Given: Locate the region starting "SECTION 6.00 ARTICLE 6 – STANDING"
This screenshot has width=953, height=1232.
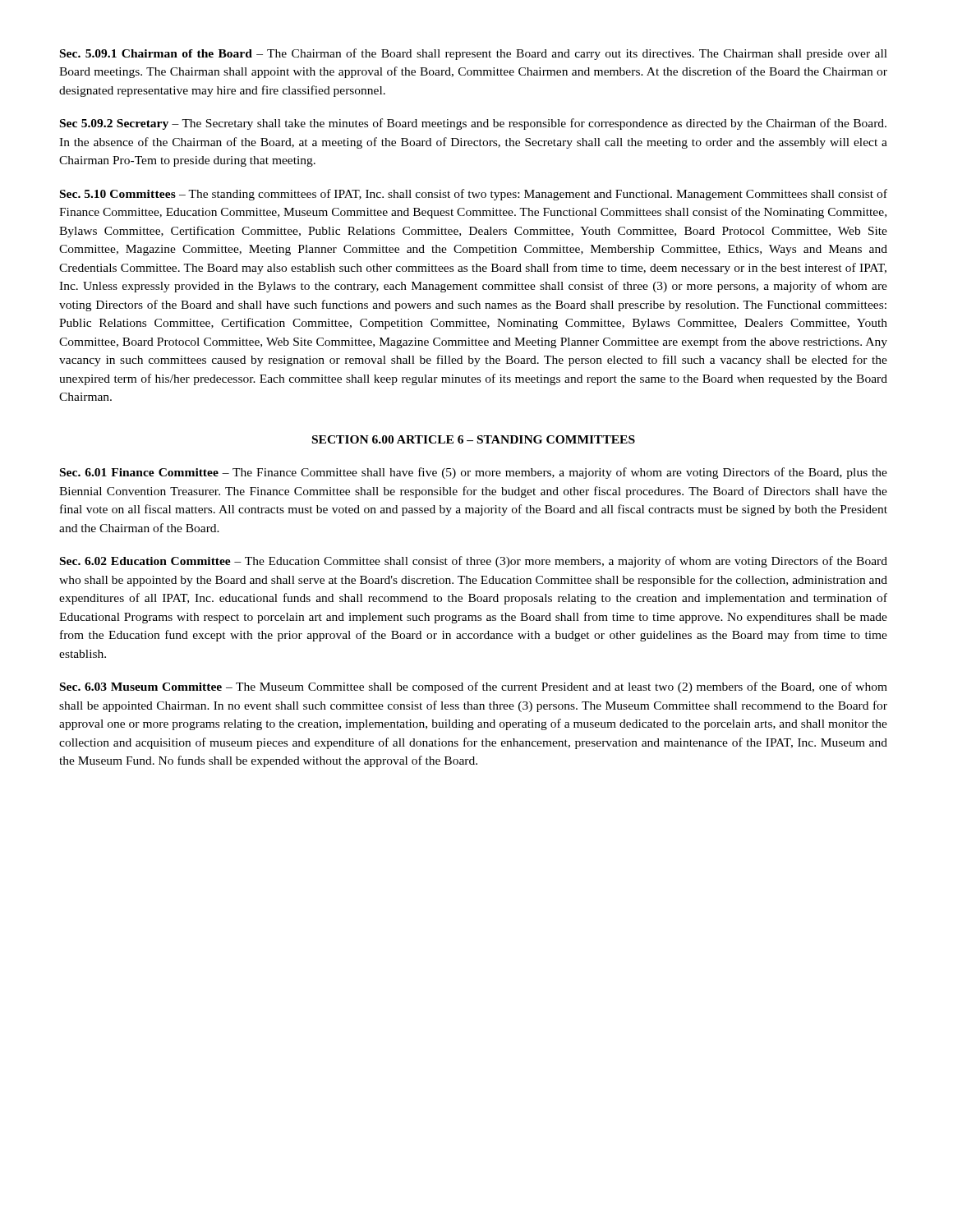Looking at the screenshot, I should tap(473, 439).
